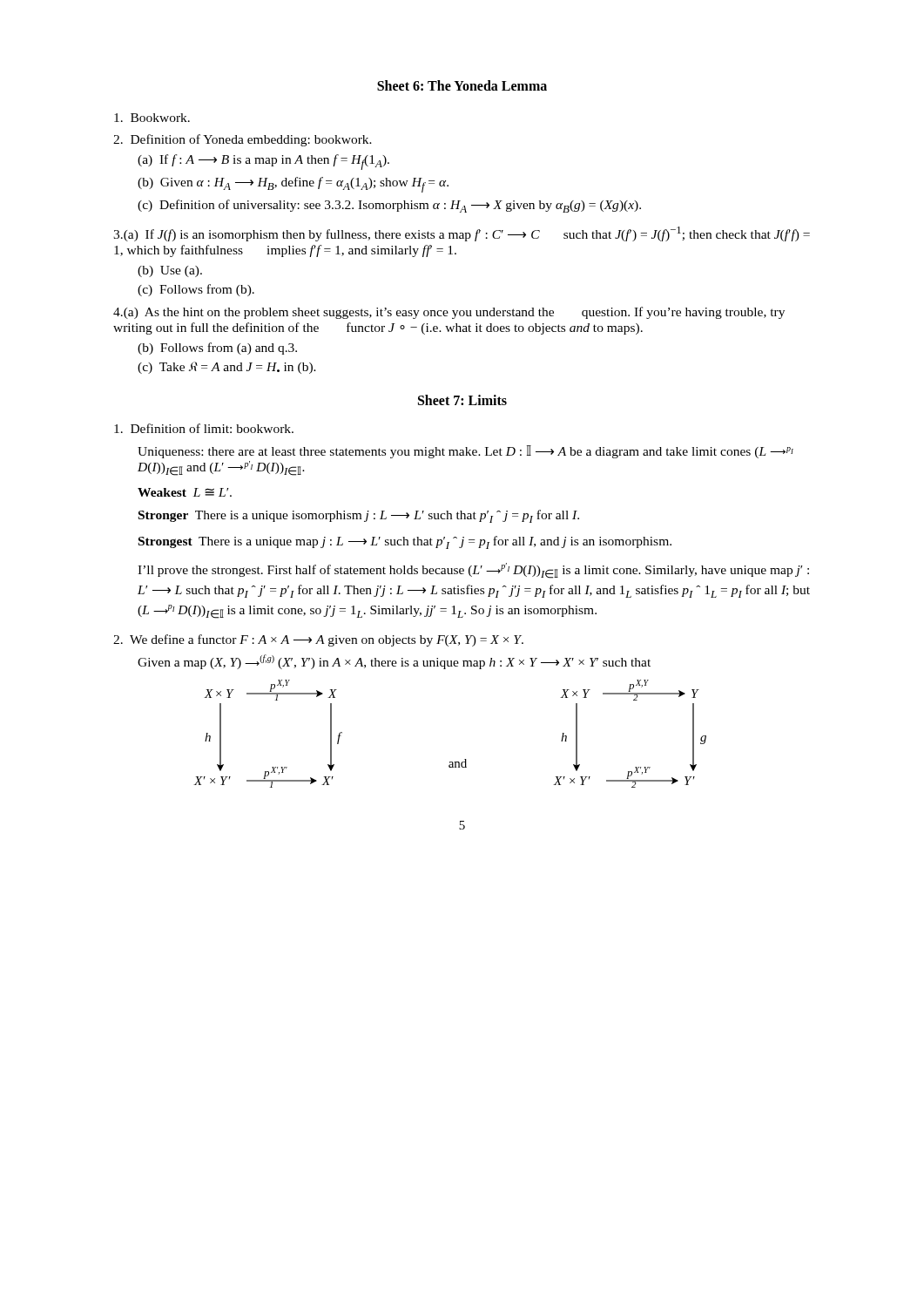Locate the block of text that opens with "(a) If f :"
Screen dimensions: 1307x924
[264, 161]
